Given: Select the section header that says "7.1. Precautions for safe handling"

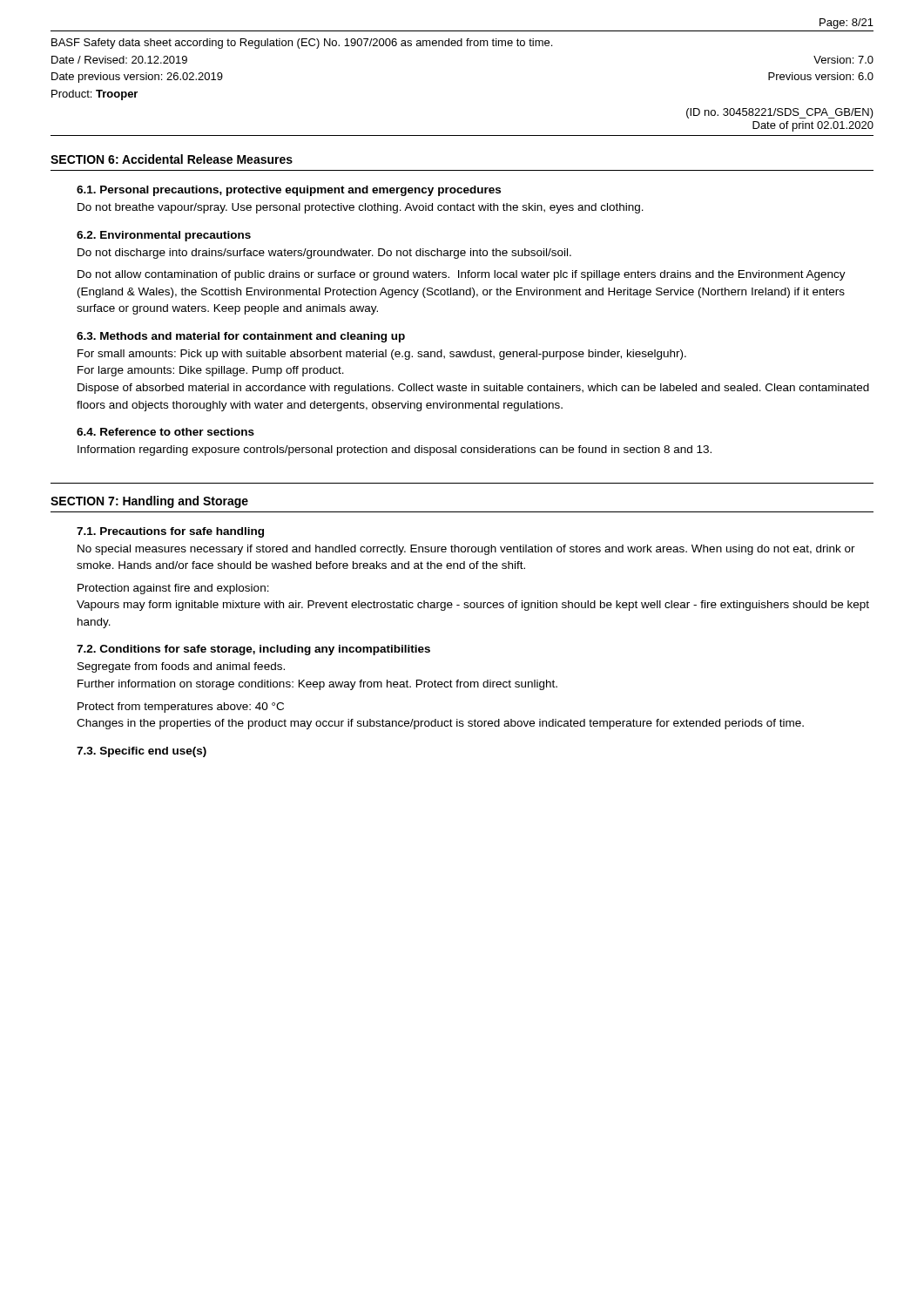Looking at the screenshot, I should [170, 532].
